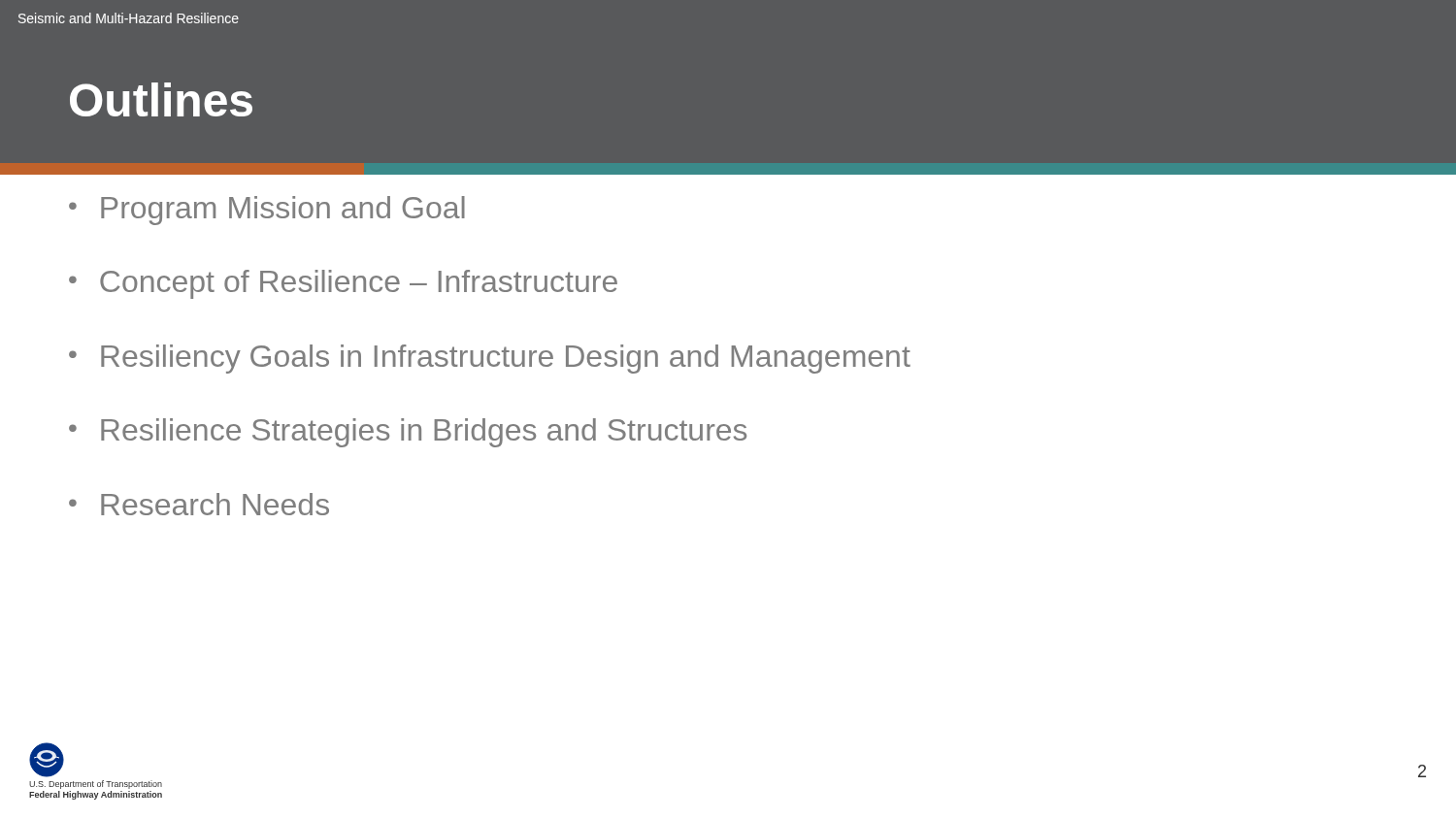Navigate to the text block starting "• Resilience Strategies"
This screenshot has height=819, width=1456.
[x=408, y=430]
